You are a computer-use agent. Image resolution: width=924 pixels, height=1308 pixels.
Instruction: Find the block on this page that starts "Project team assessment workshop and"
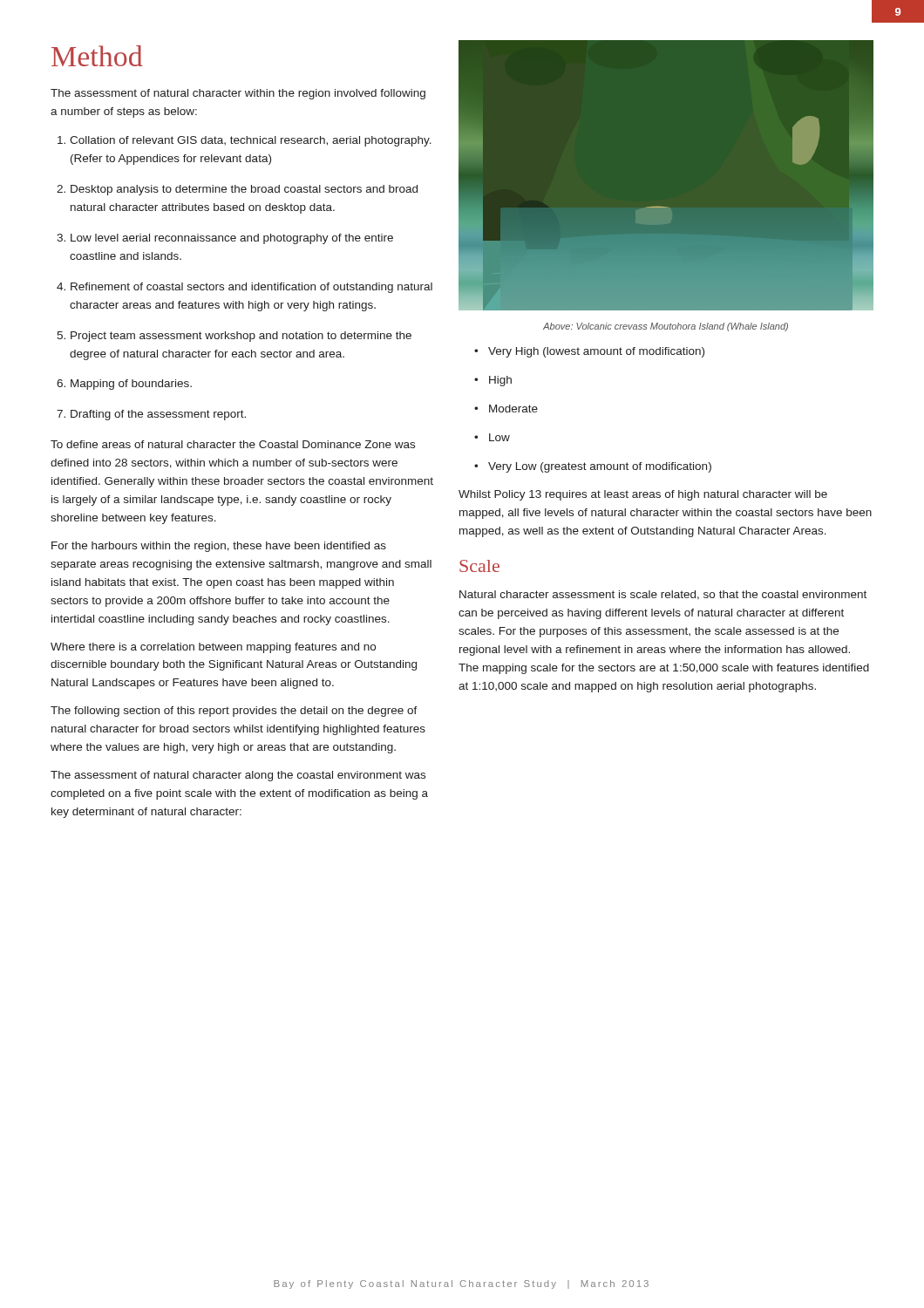(x=242, y=345)
